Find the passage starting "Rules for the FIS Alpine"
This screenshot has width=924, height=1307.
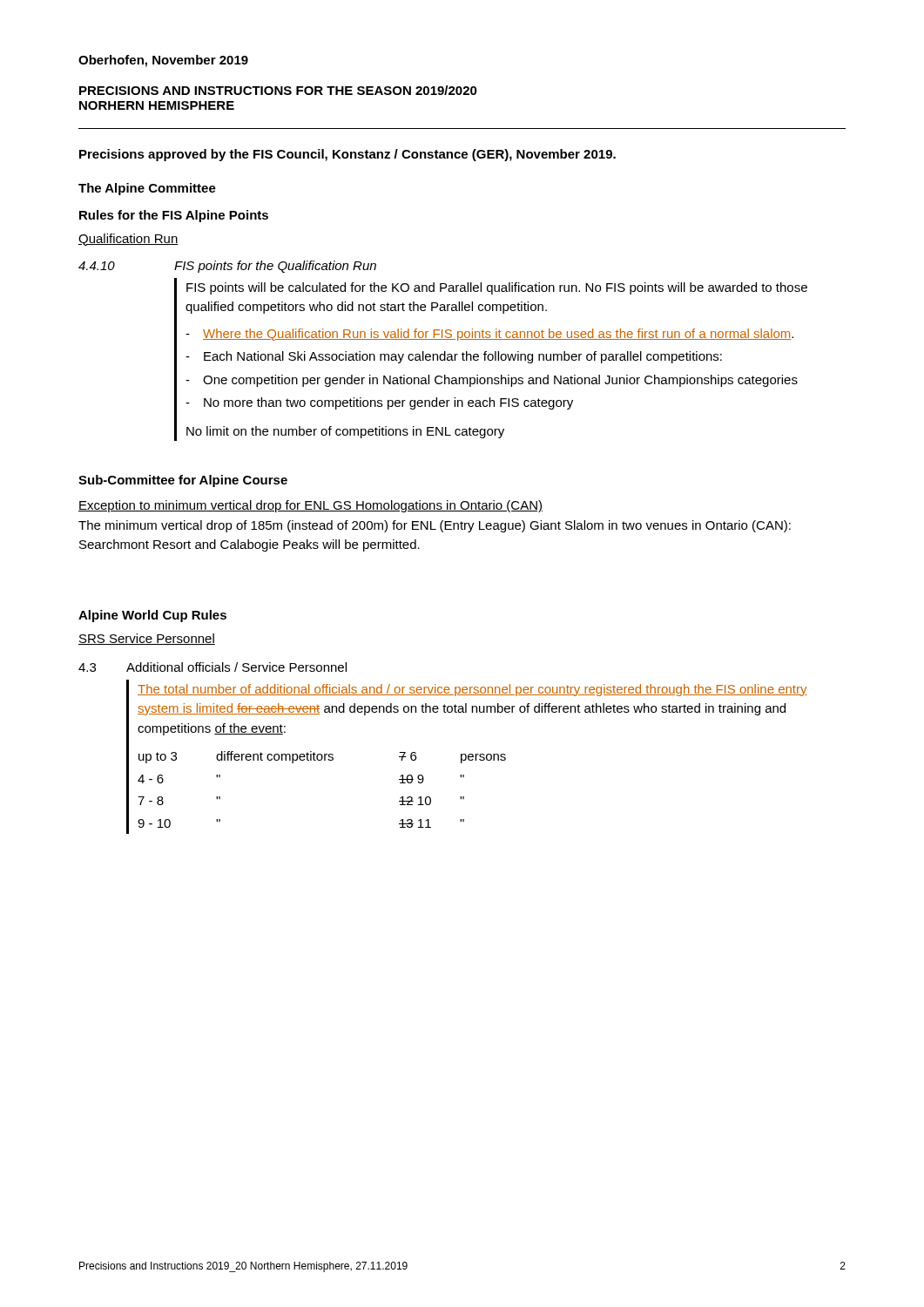click(x=174, y=214)
